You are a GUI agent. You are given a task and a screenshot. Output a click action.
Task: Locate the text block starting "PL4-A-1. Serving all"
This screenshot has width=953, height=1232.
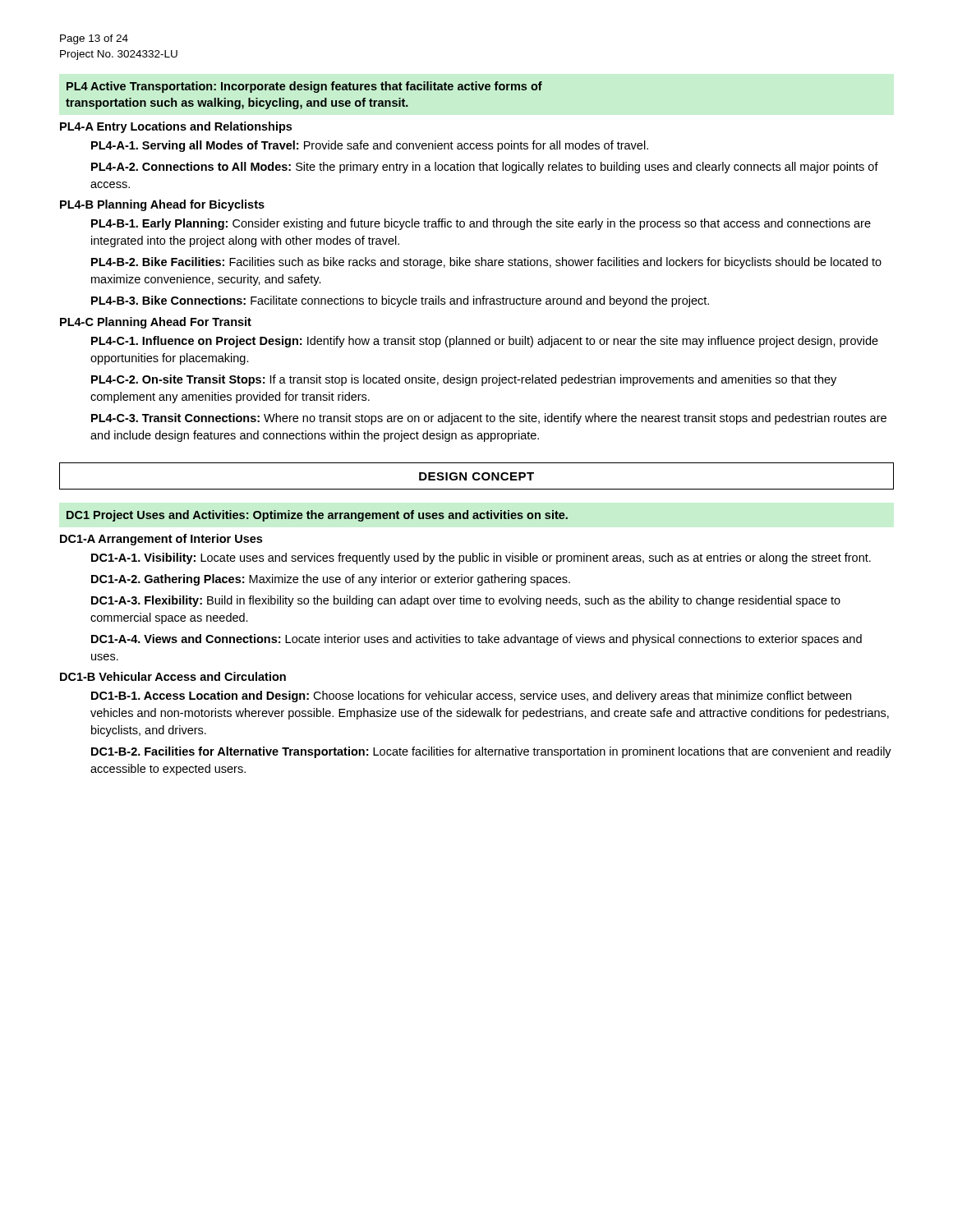click(x=492, y=165)
